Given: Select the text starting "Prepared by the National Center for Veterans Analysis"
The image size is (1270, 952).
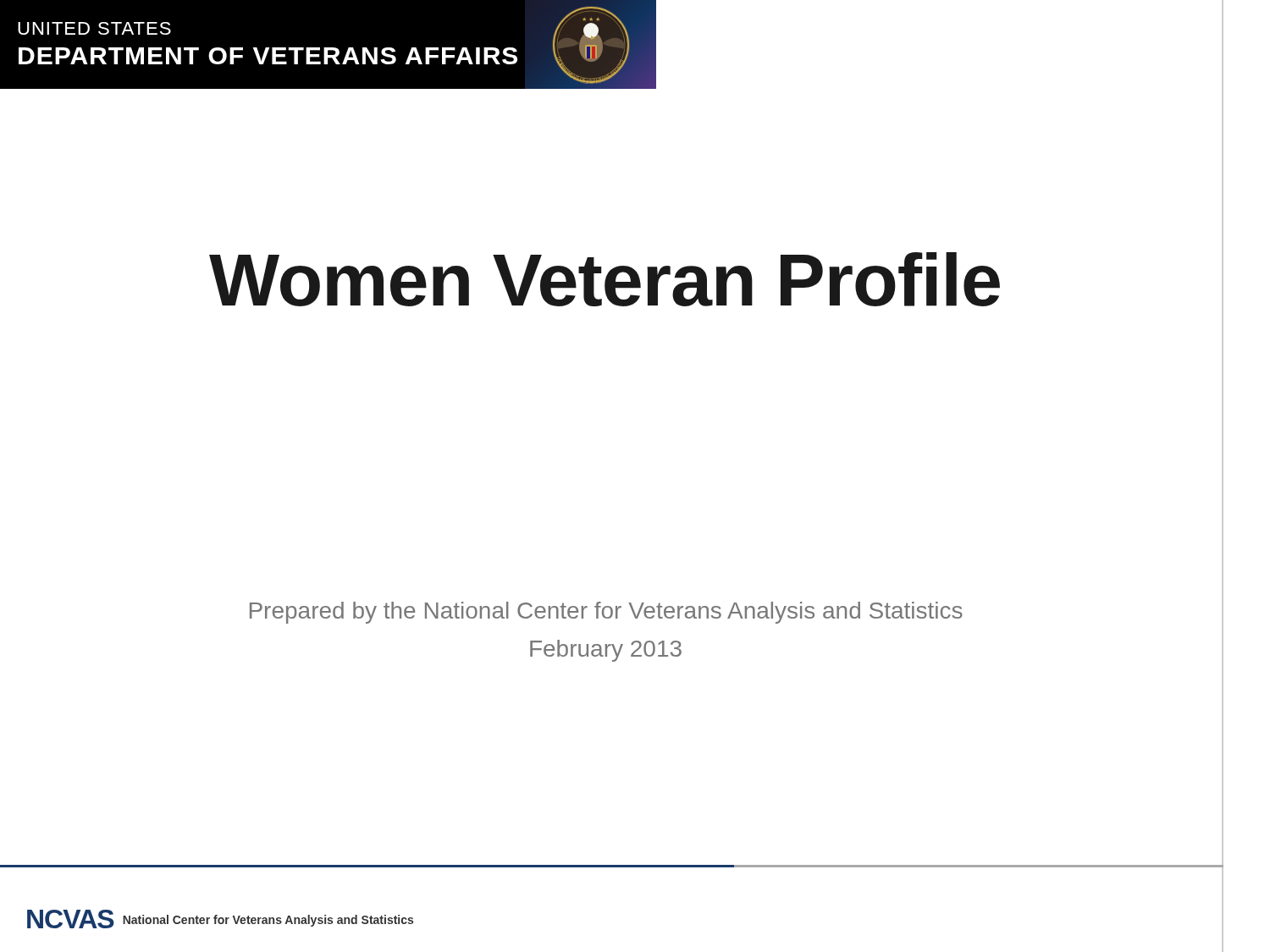Looking at the screenshot, I should click(605, 630).
